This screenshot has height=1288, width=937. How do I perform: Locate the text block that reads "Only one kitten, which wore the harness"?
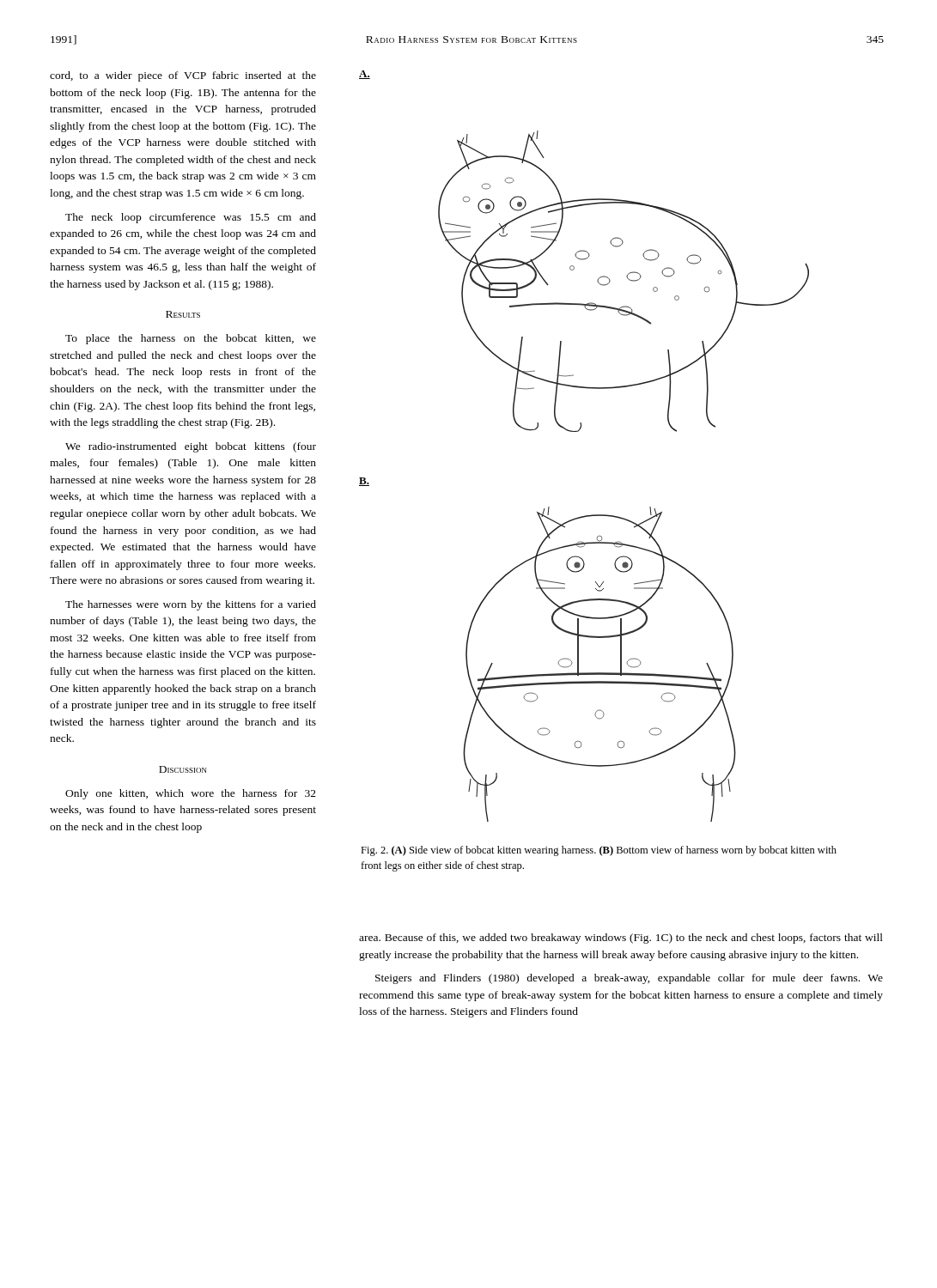pyautogui.click(x=183, y=810)
